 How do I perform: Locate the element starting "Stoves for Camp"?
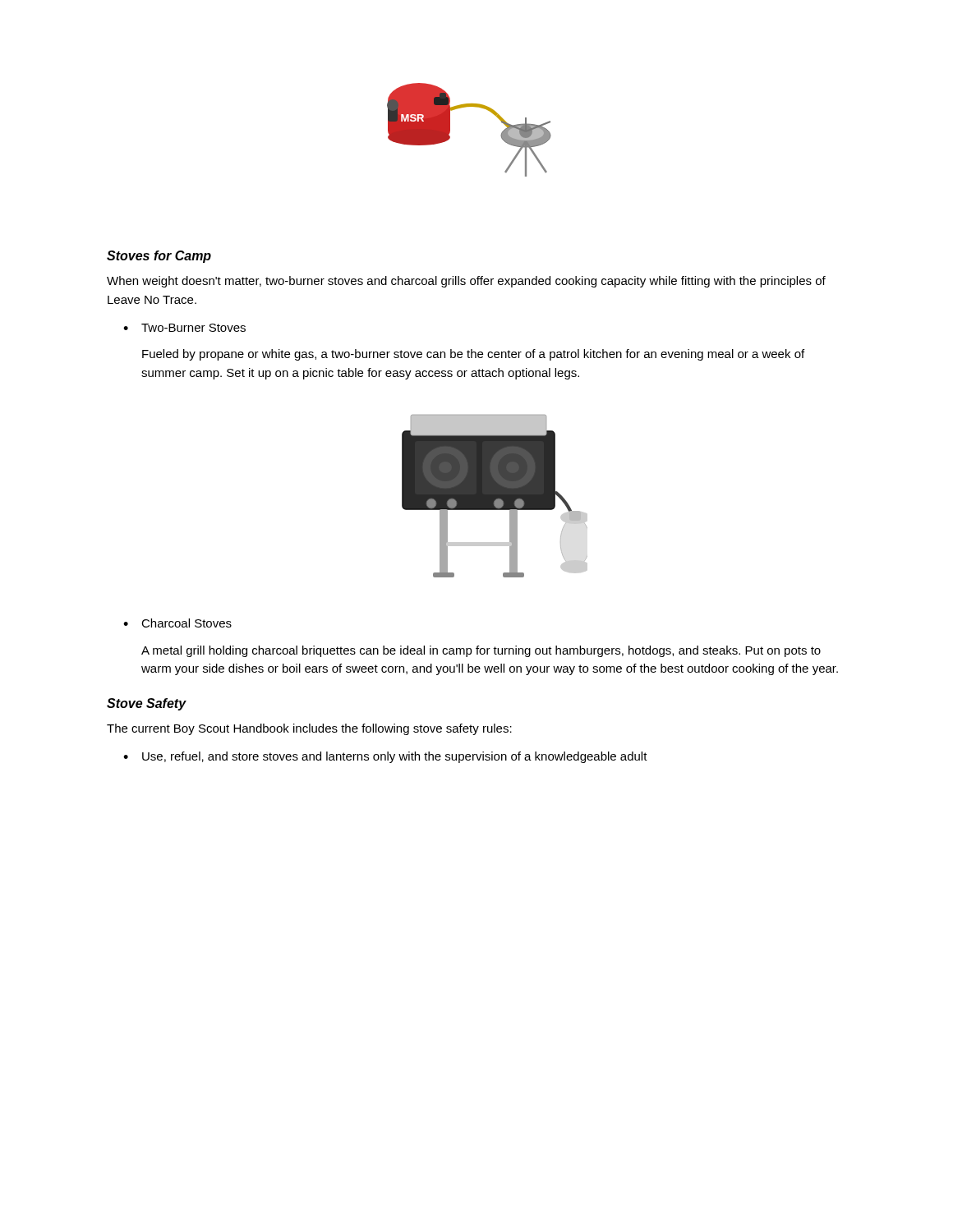point(159,256)
